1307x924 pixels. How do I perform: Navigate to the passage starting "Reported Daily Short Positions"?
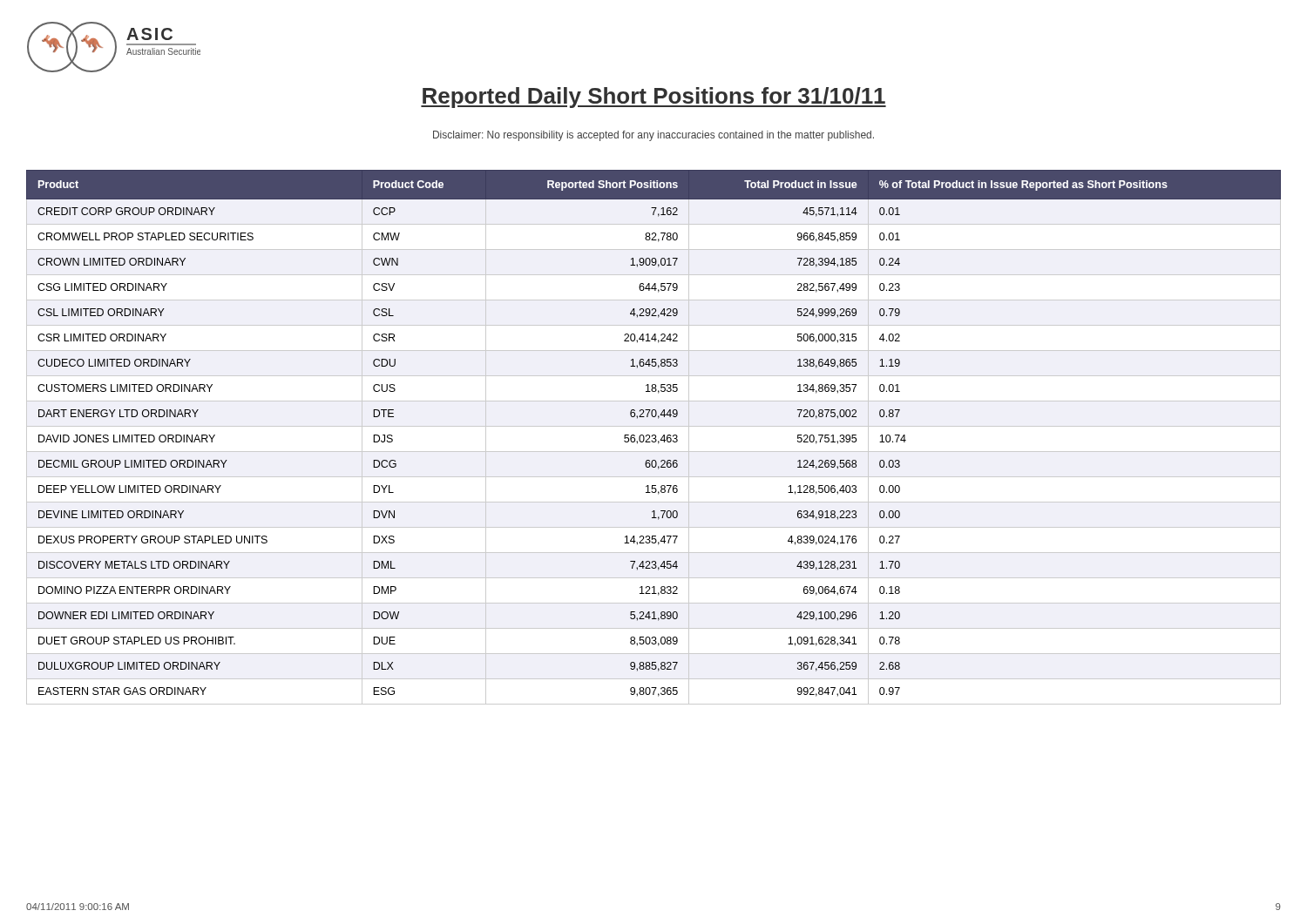(654, 96)
